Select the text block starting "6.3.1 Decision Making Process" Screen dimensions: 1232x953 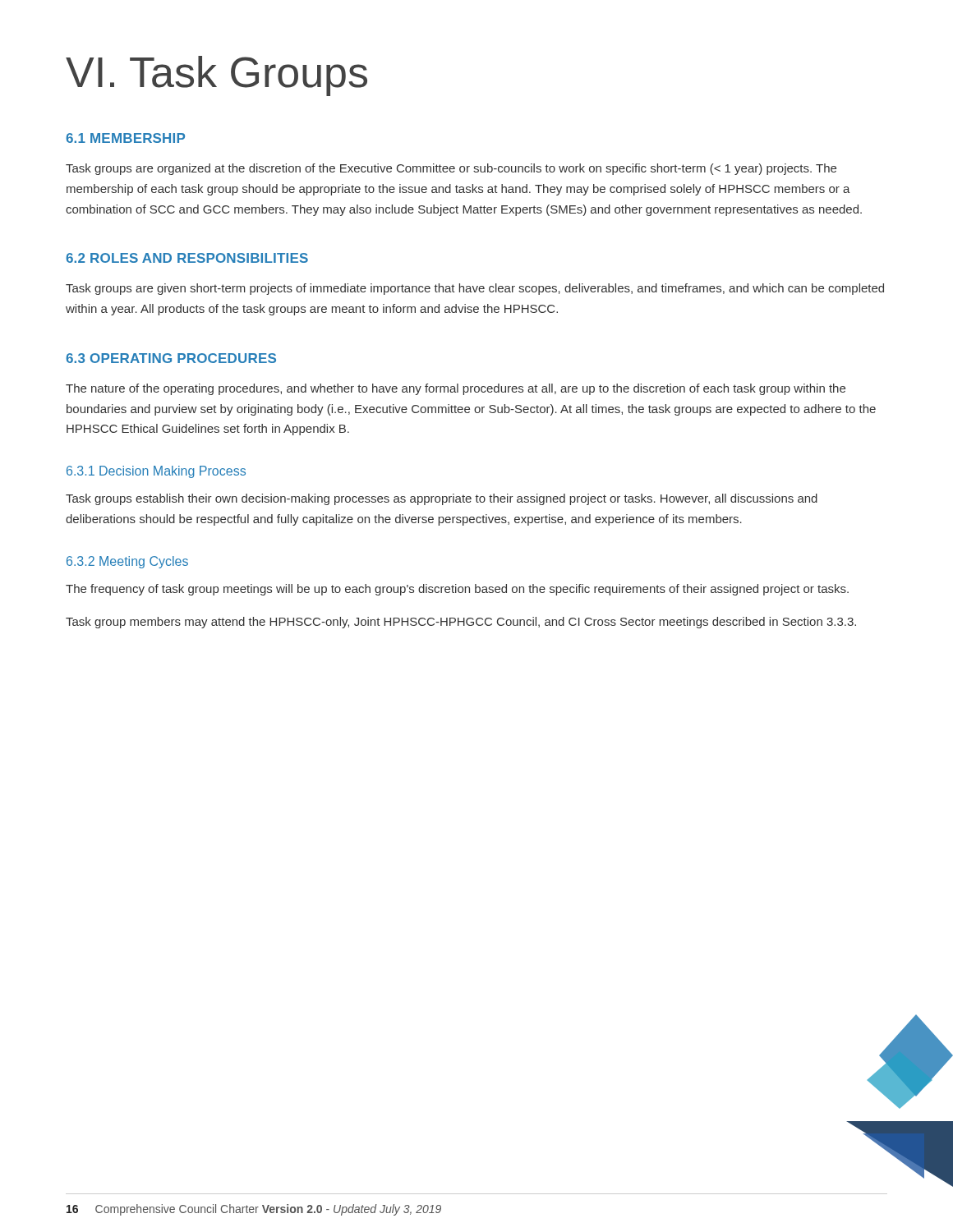pyautogui.click(x=156, y=471)
